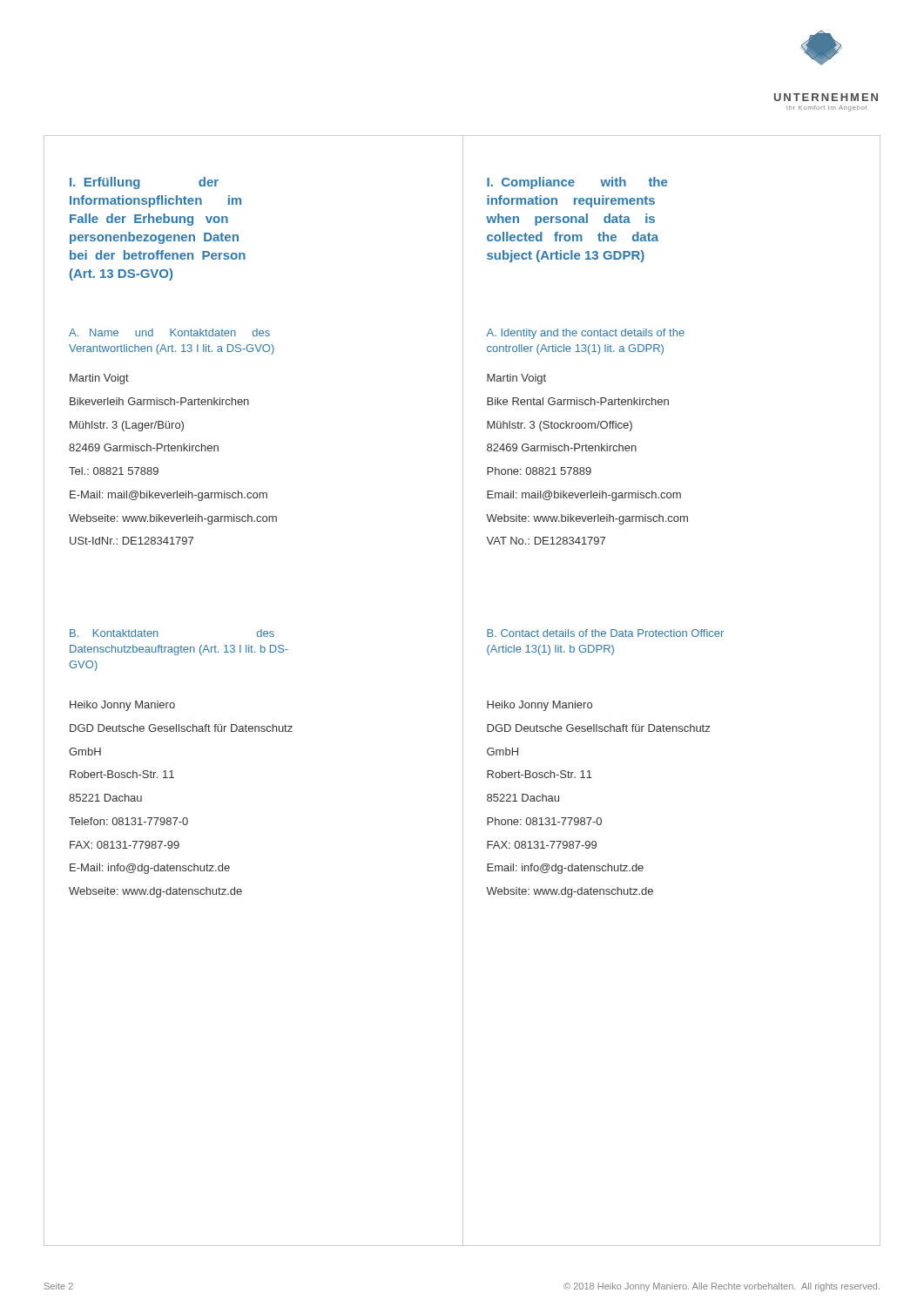Point to the block beginning "B. Contact details of"
924x1307 pixels.
tap(605, 641)
